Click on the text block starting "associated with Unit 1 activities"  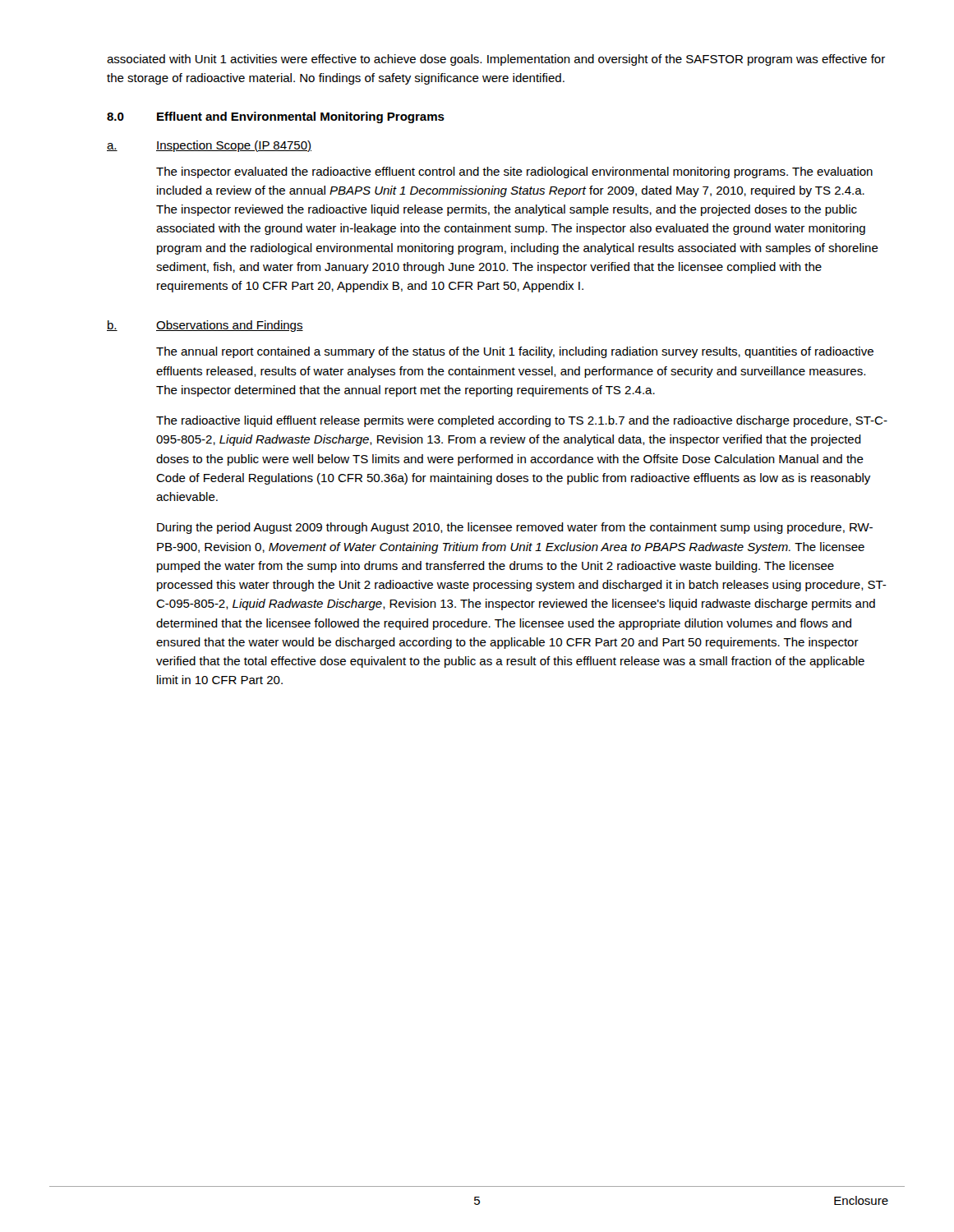(x=496, y=68)
